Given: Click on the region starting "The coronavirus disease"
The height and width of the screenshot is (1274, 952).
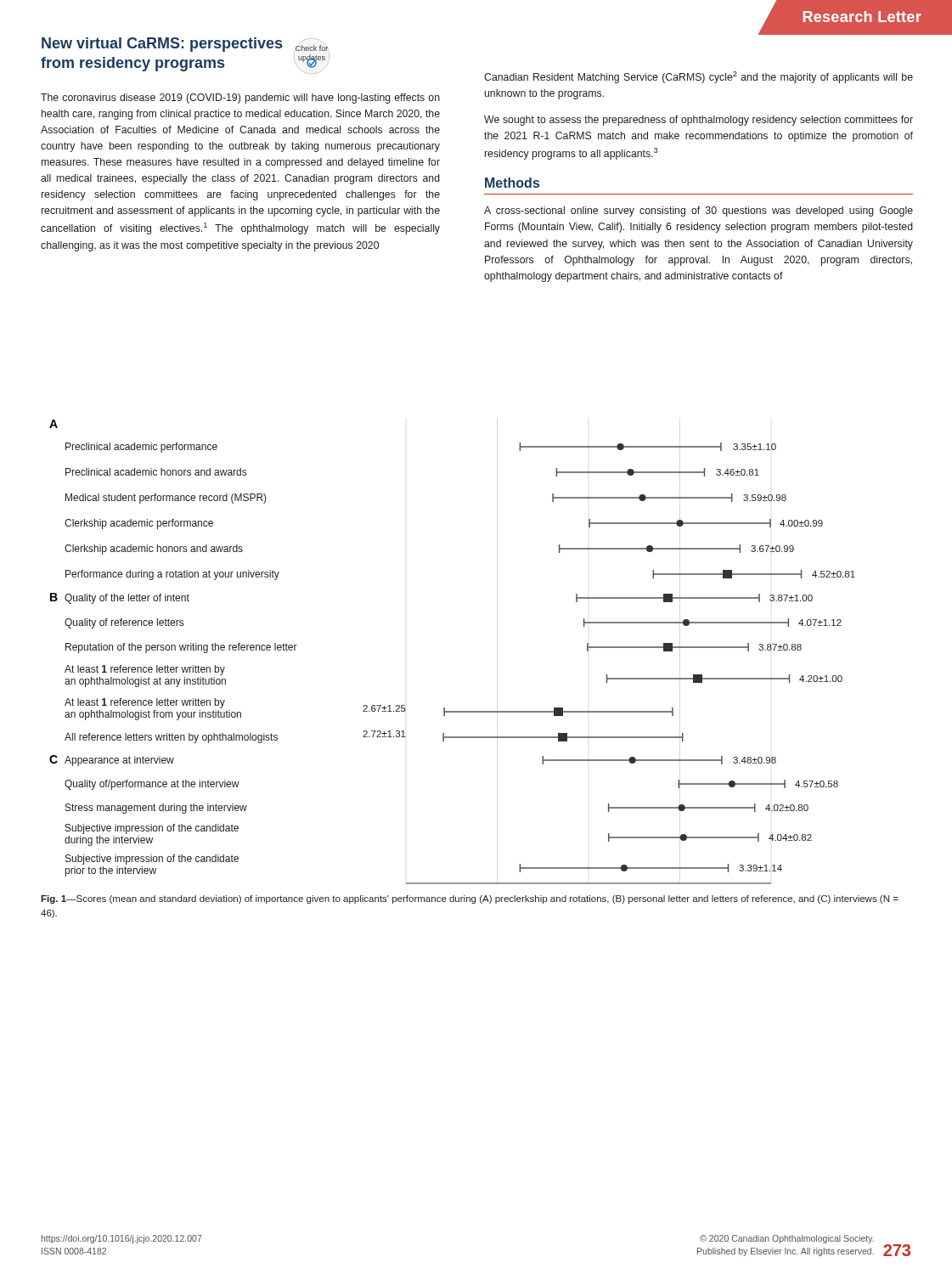Looking at the screenshot, I should (240, 171).
